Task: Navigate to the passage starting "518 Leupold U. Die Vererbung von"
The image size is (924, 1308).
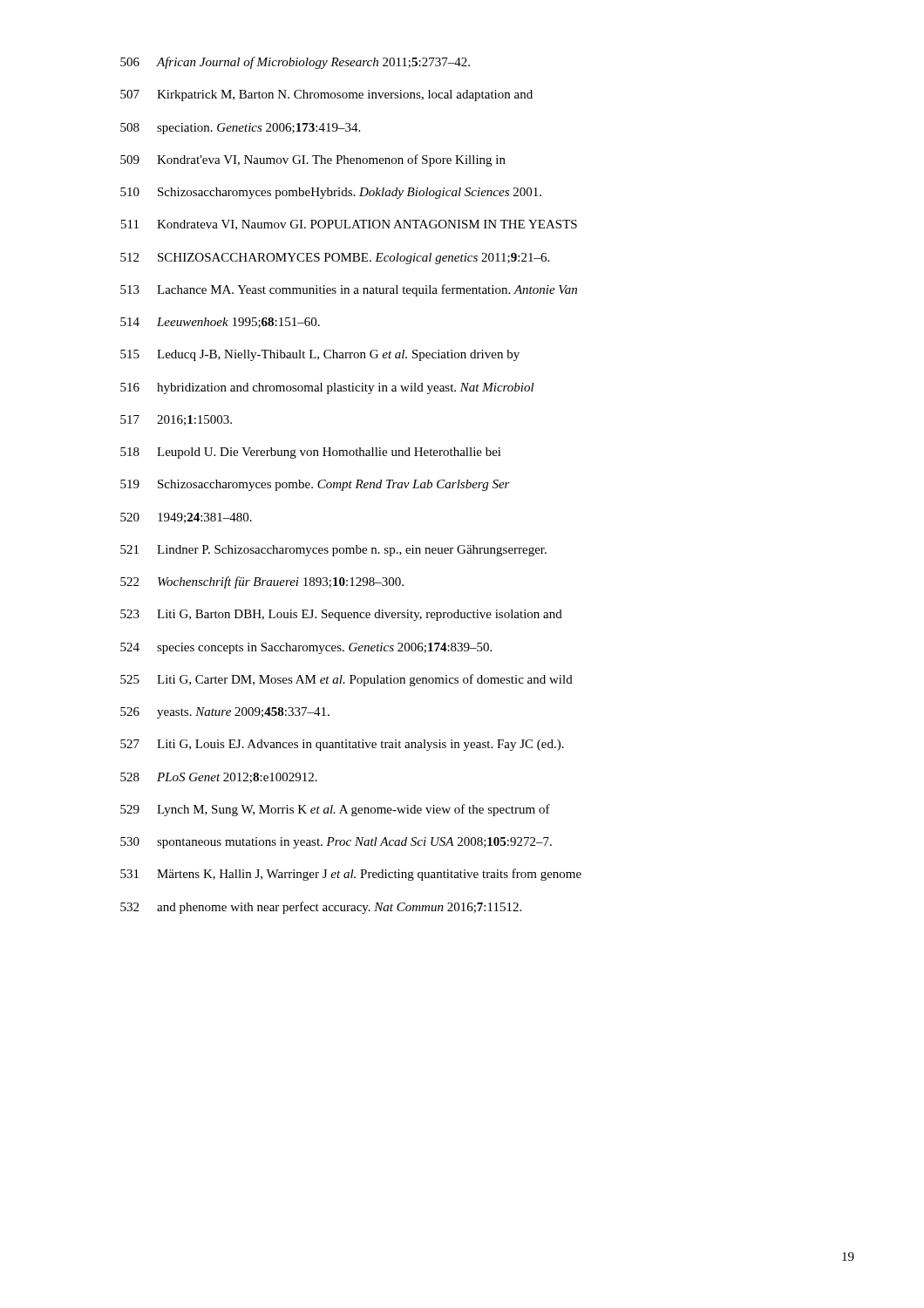Action: [462, 452]
